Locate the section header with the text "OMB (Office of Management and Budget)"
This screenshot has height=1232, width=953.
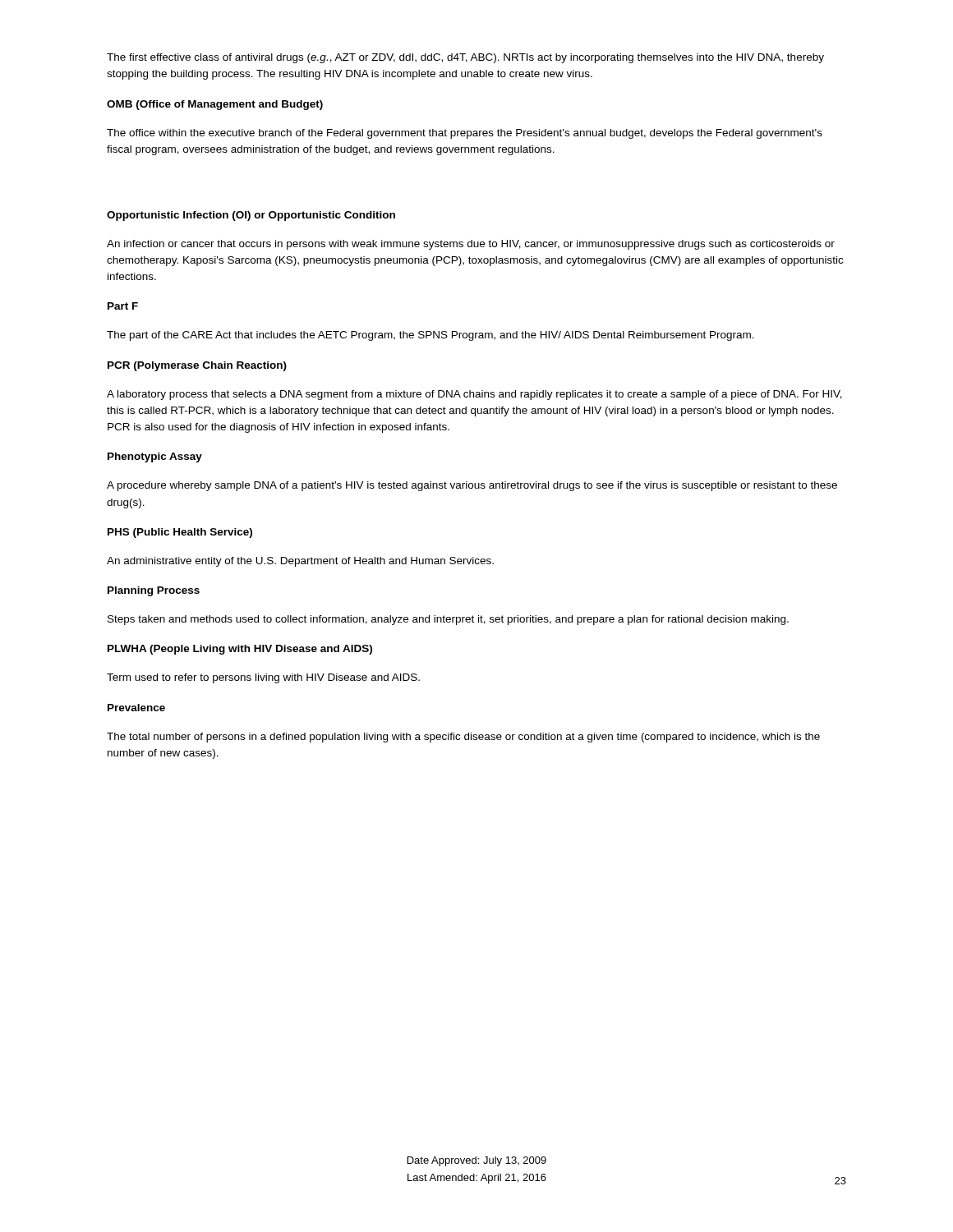click(x=215, y=105)
